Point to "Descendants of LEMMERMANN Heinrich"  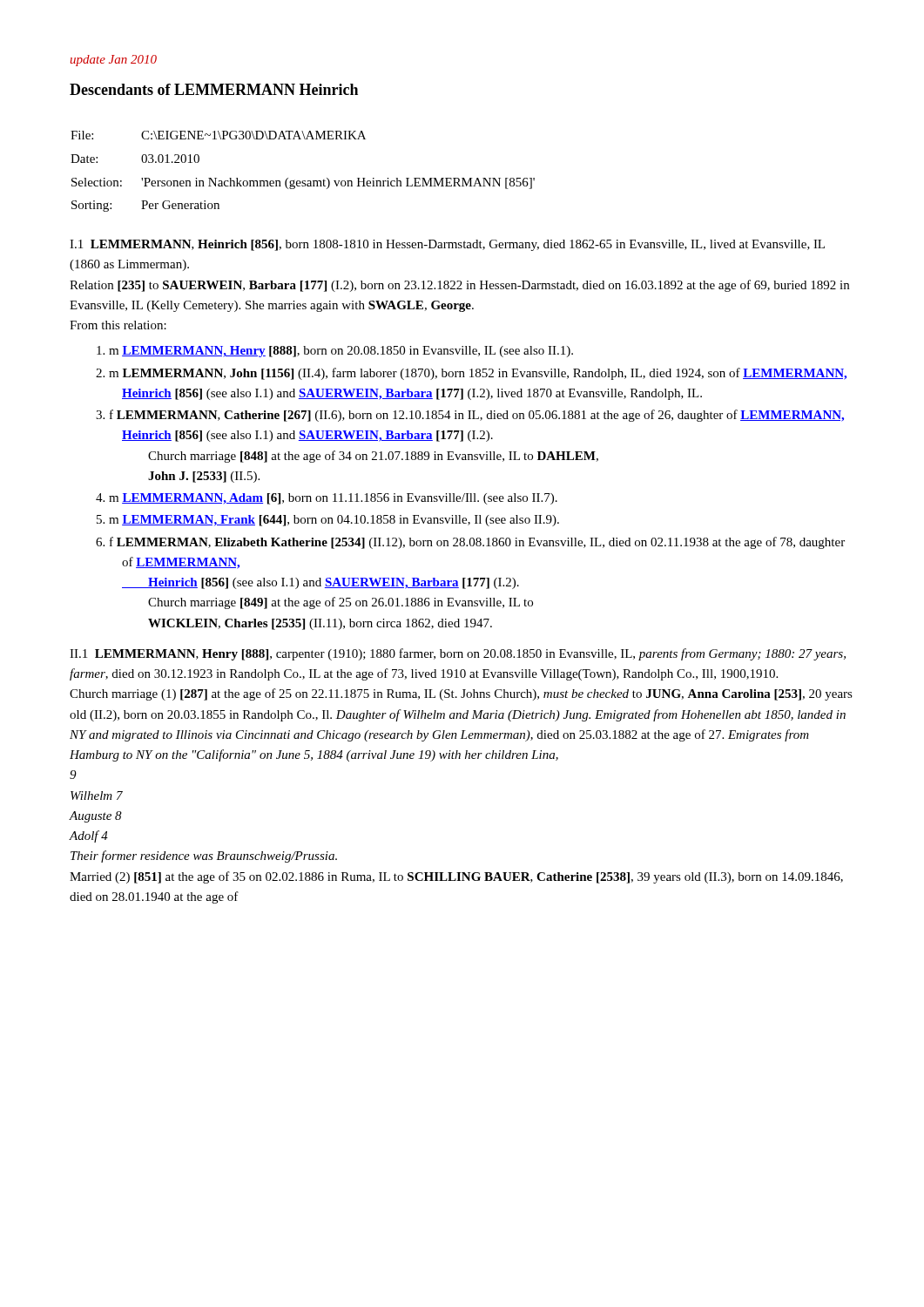click(214, 90)
